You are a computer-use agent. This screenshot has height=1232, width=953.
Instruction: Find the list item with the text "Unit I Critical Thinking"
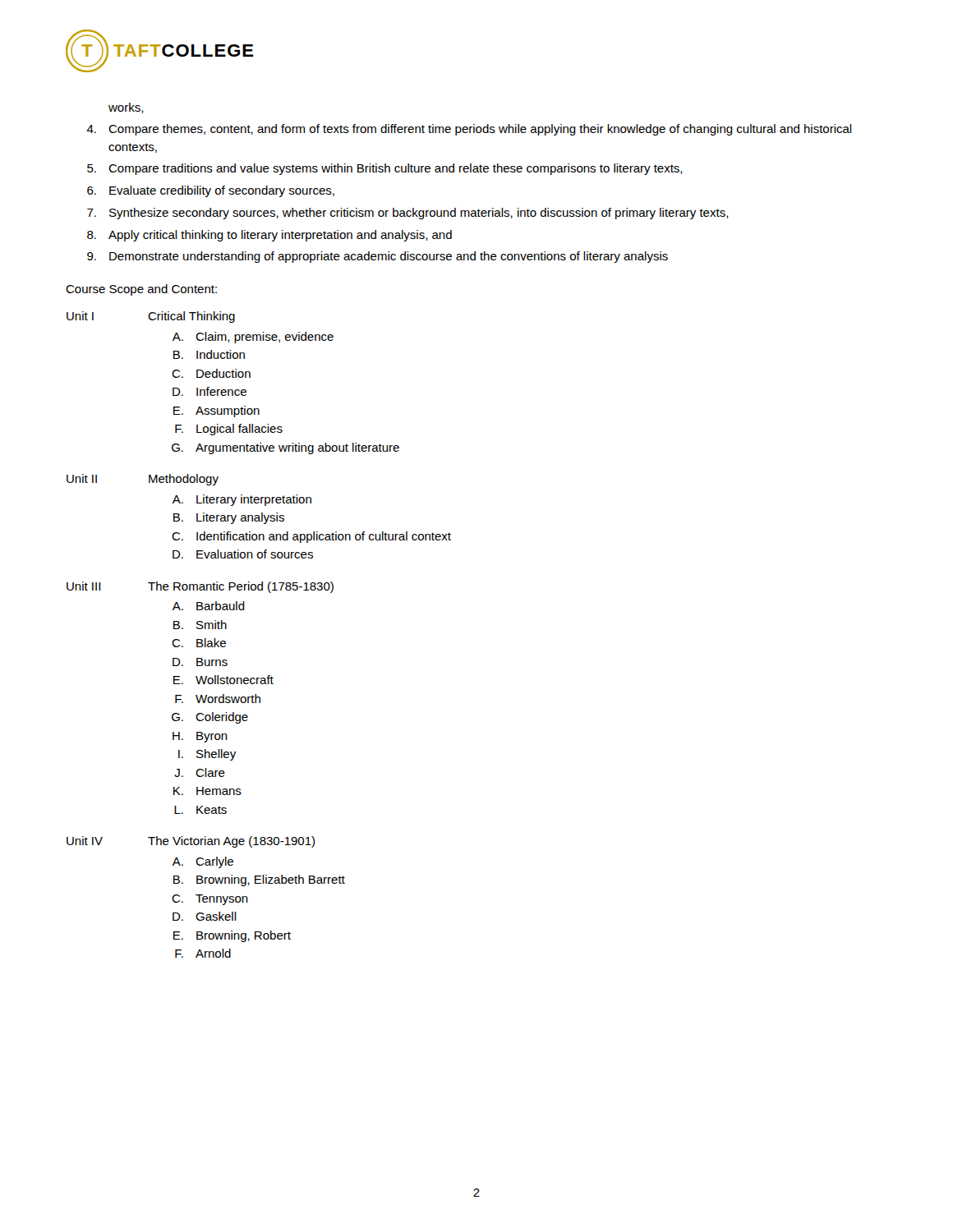tap(151, 317)
